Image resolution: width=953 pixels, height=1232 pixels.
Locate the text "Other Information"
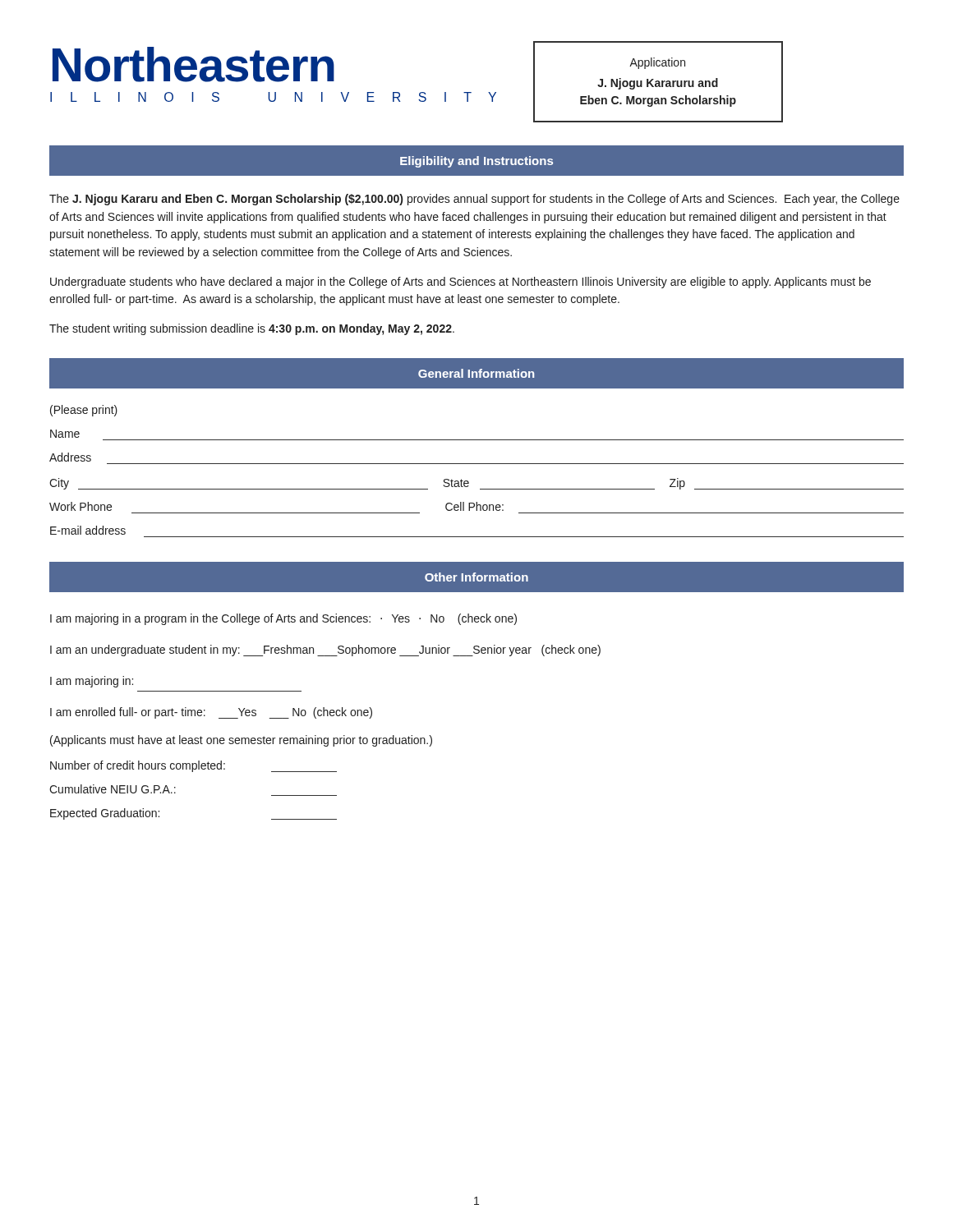[476, 577]
